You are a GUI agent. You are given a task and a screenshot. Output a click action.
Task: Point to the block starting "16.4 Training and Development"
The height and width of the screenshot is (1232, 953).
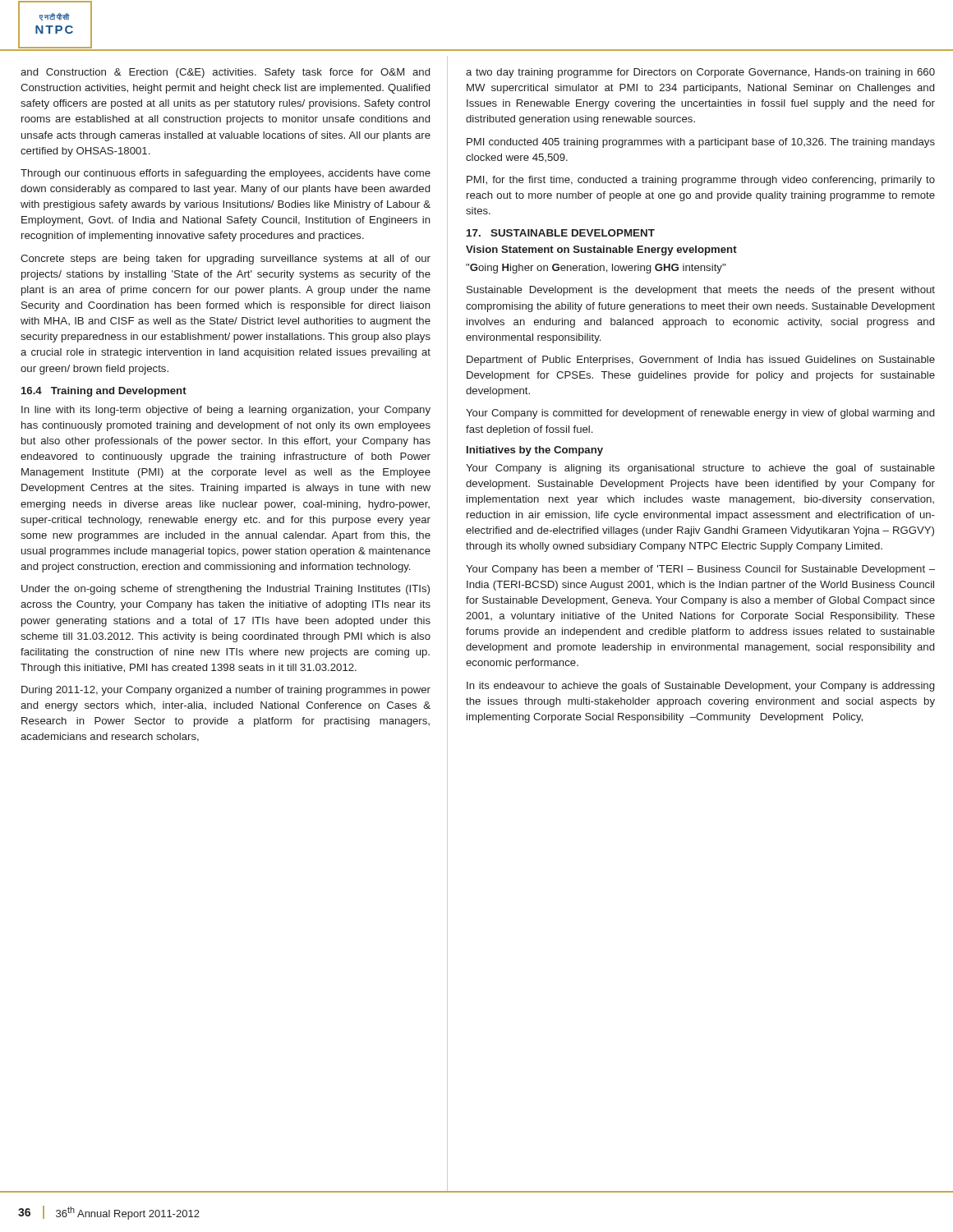pos(103,390)
